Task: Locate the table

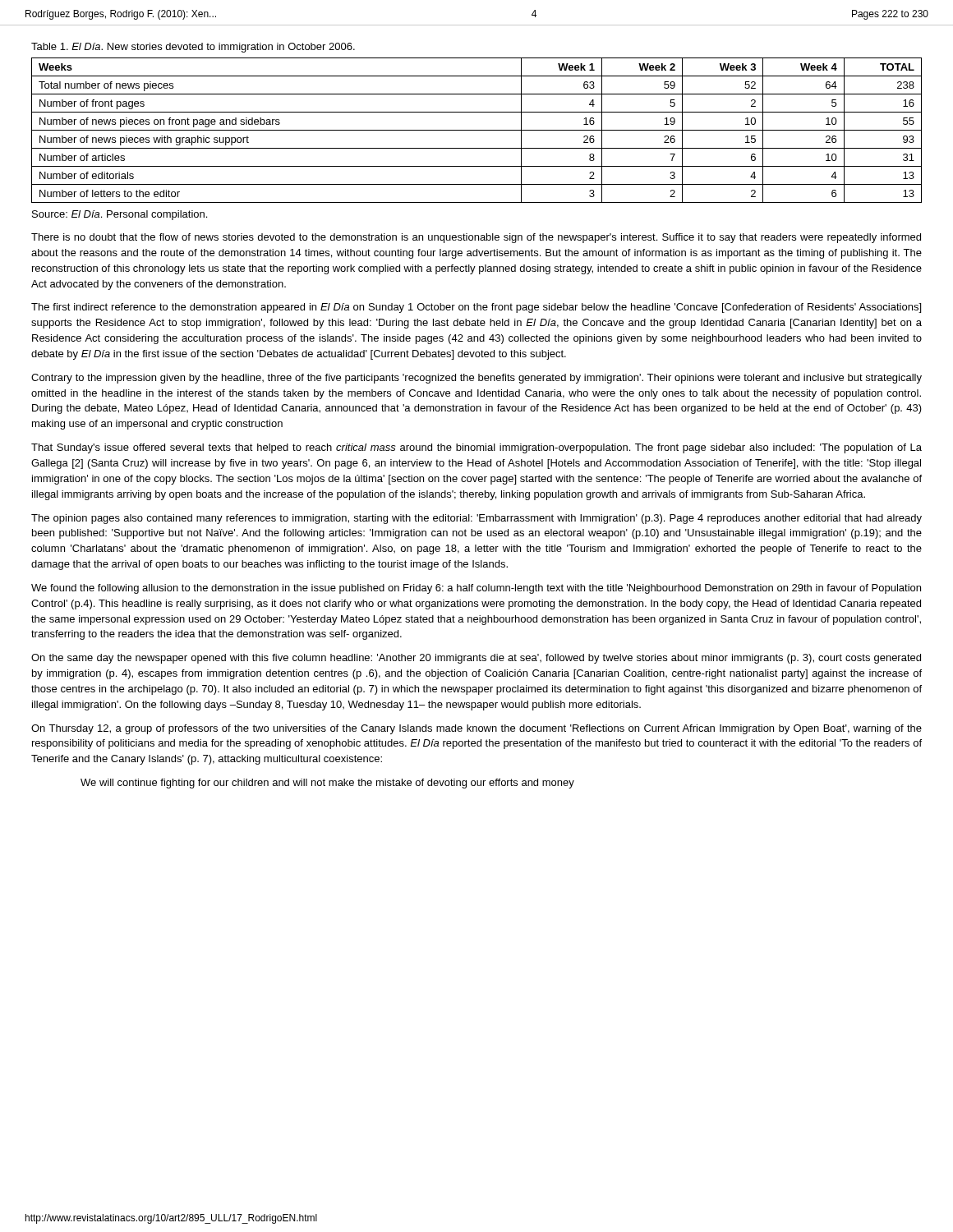Action: pyautogui.click(x=476, y=130)
